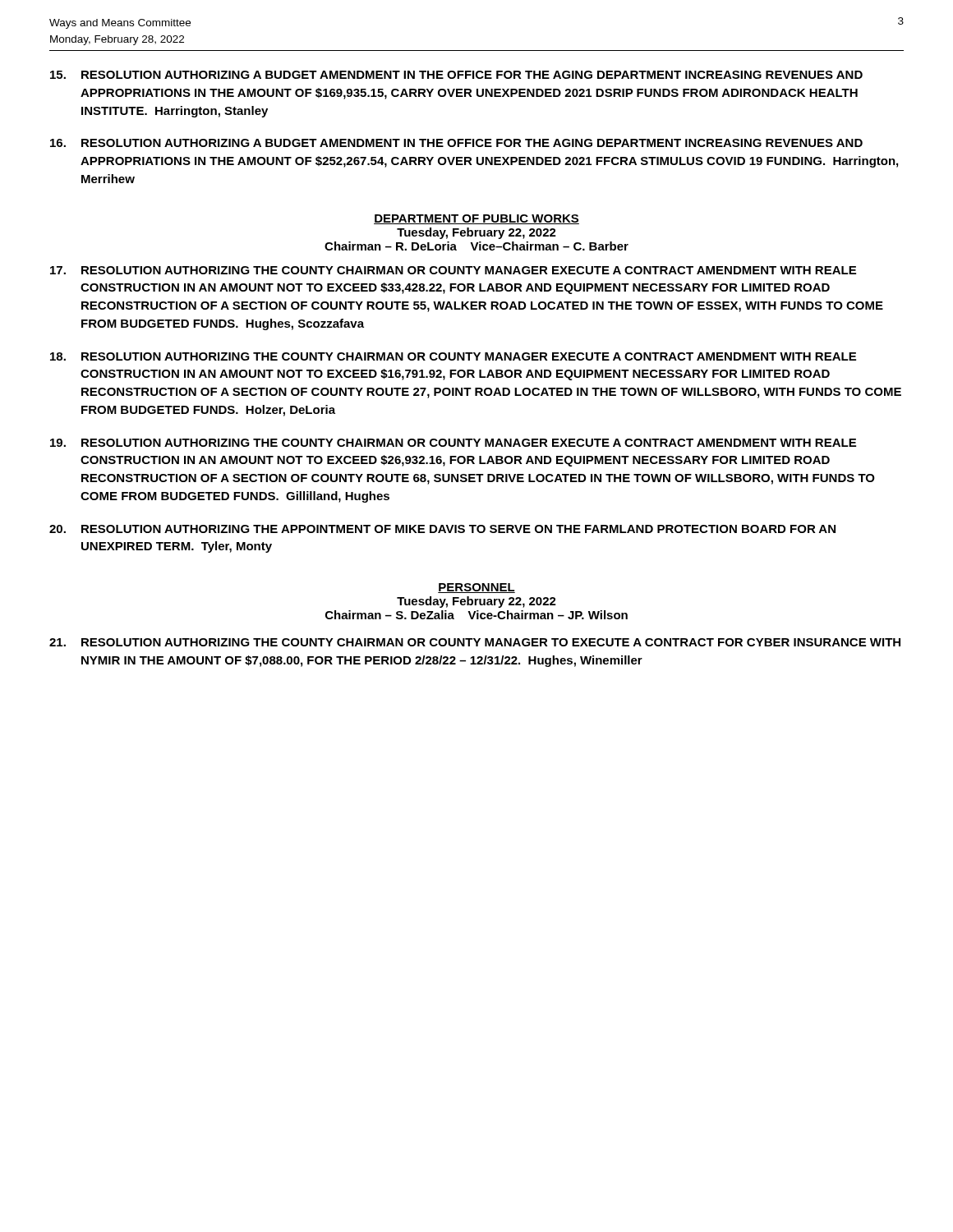Navigate to the element starting "16. RESOLUTION AUTHORIZING A BUDGET AMENDMENT IN"
953x1232 pixels.
[476, 161]
